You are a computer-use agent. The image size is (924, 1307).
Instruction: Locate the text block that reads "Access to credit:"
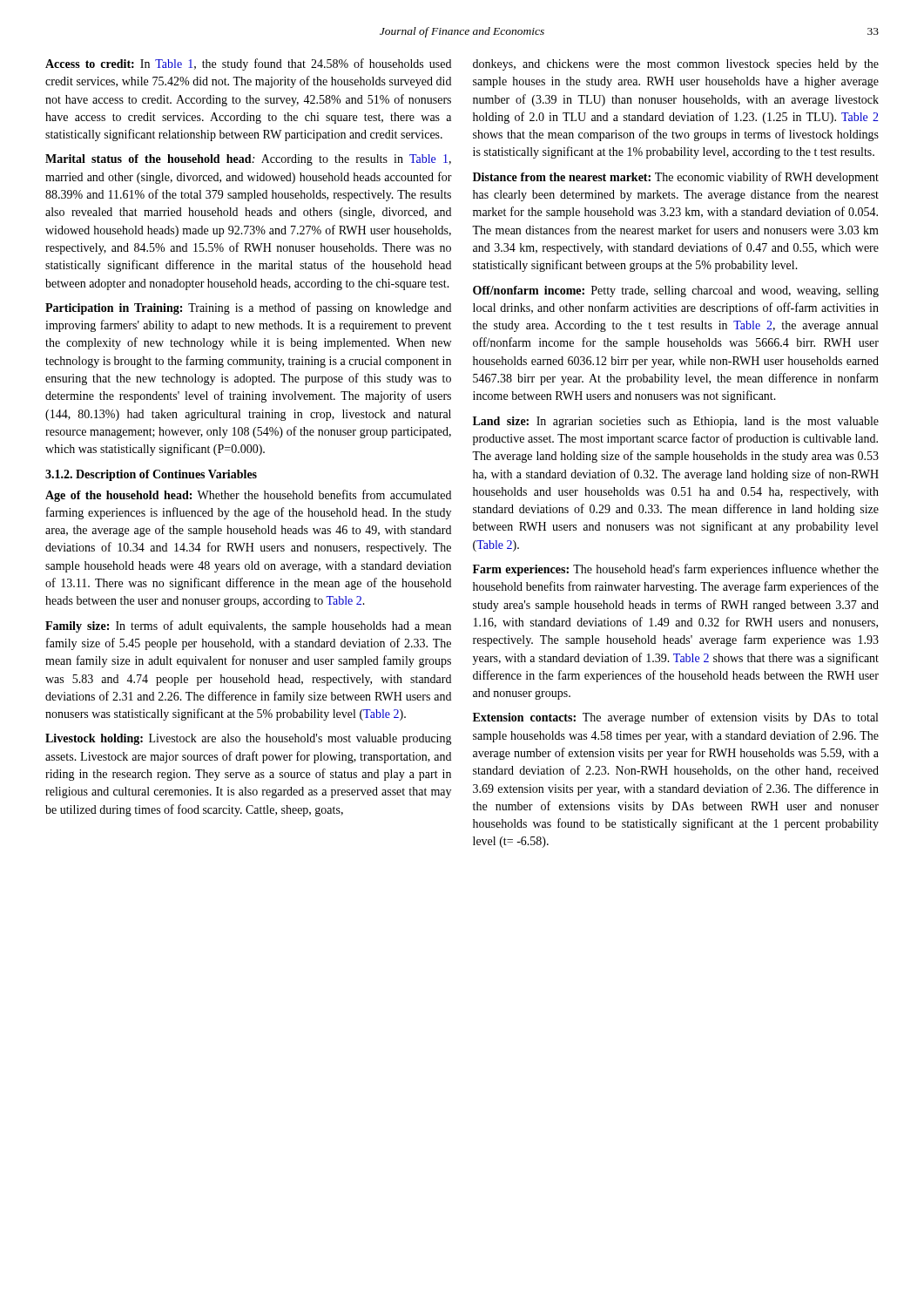[x=248, y=100]
